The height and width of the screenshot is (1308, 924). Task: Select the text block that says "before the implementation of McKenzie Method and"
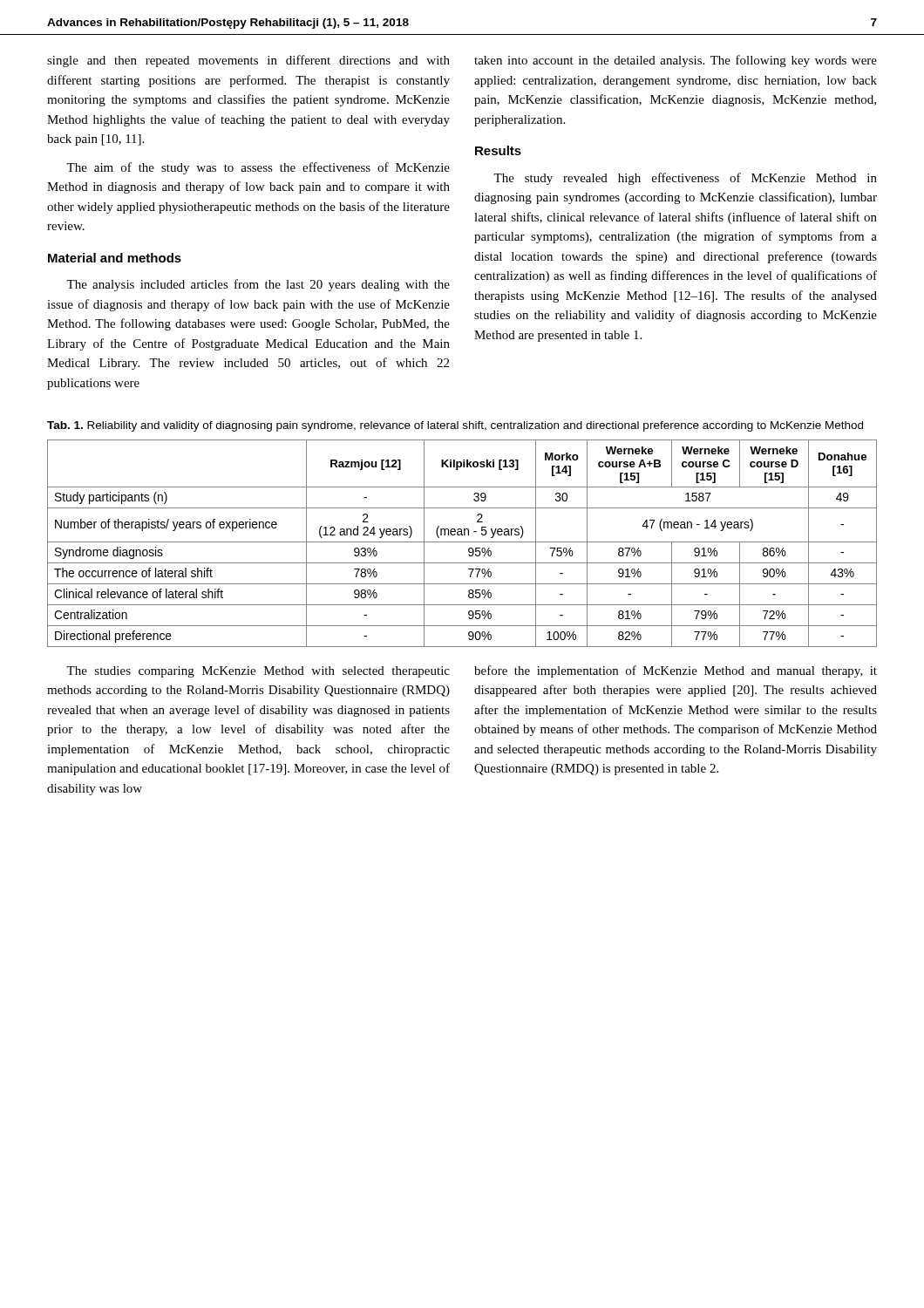[676, 719]
